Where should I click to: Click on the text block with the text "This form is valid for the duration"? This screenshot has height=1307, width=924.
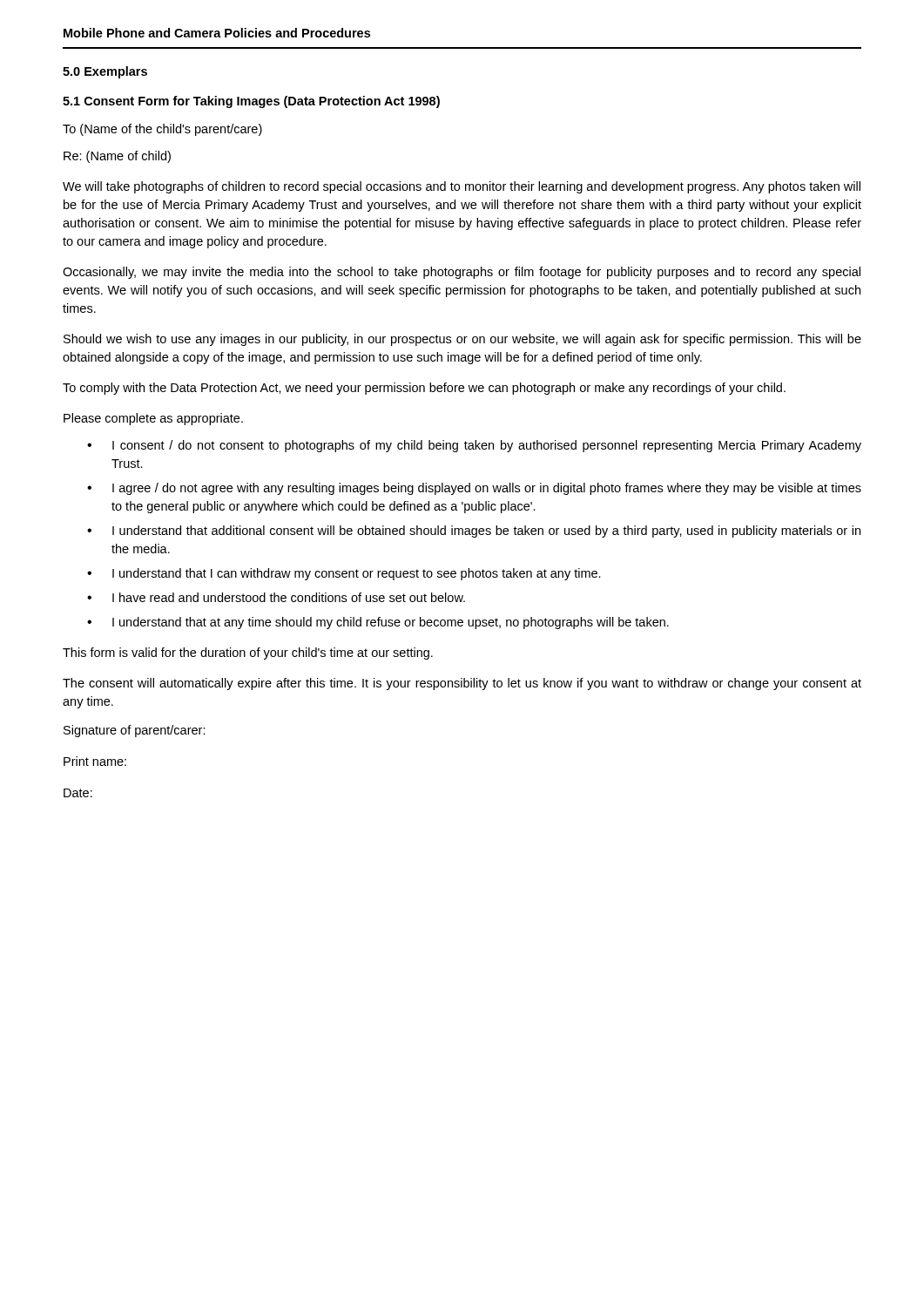(x=248, y=653)
